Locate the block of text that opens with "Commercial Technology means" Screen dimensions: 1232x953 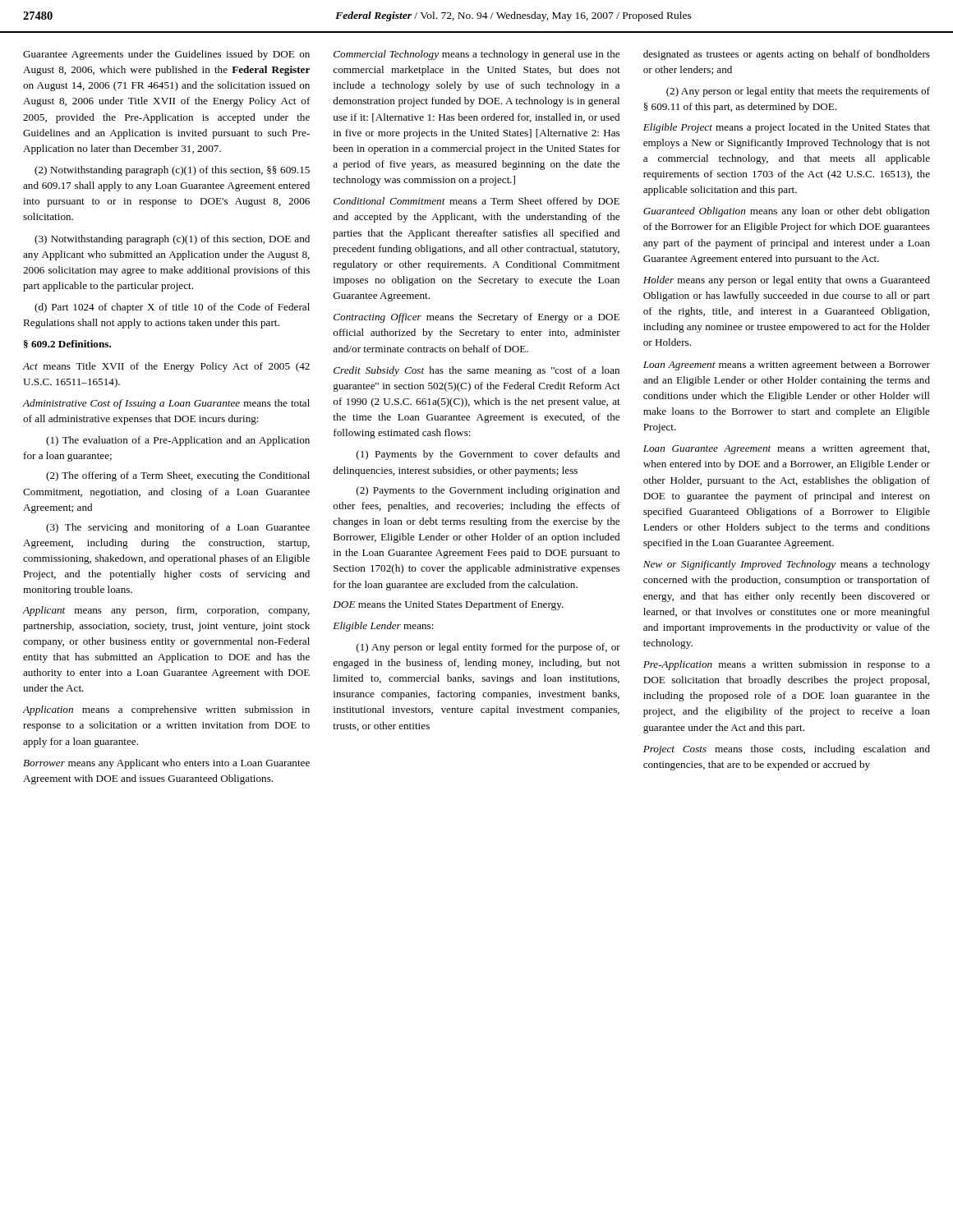click(x=476, y=390)
